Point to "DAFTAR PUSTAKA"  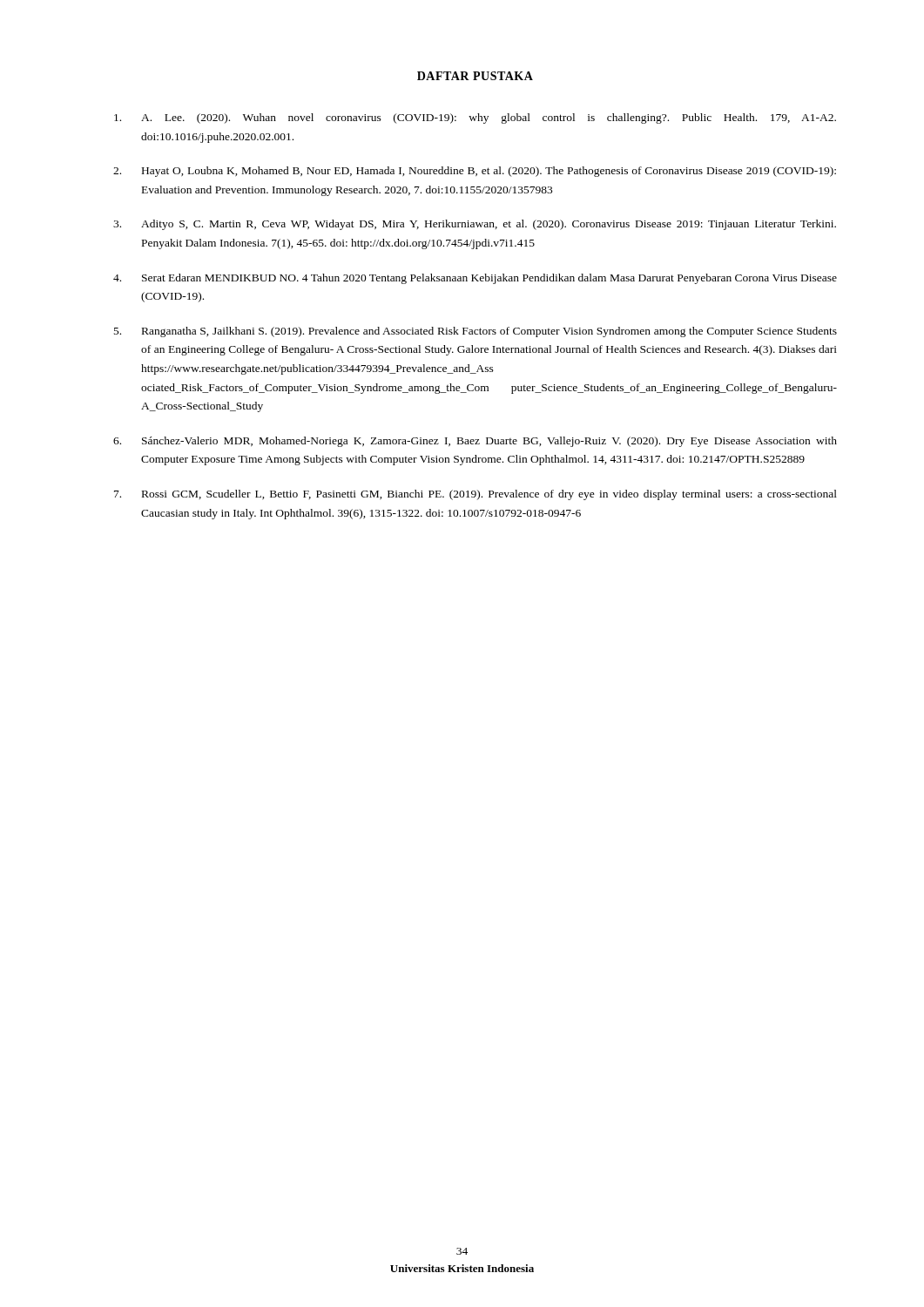(475, 76)
